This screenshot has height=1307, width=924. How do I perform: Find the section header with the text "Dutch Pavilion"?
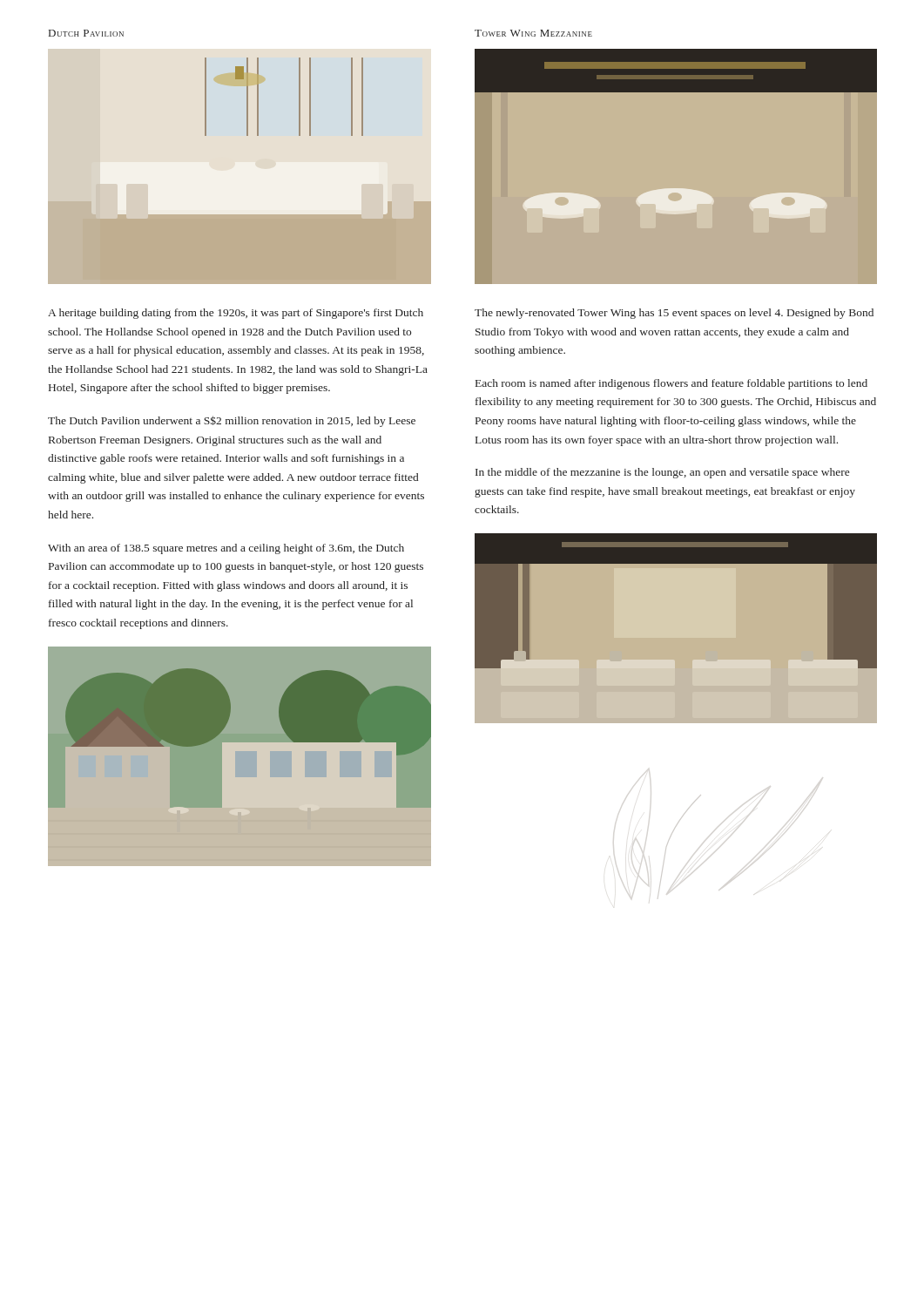(86, 33)
